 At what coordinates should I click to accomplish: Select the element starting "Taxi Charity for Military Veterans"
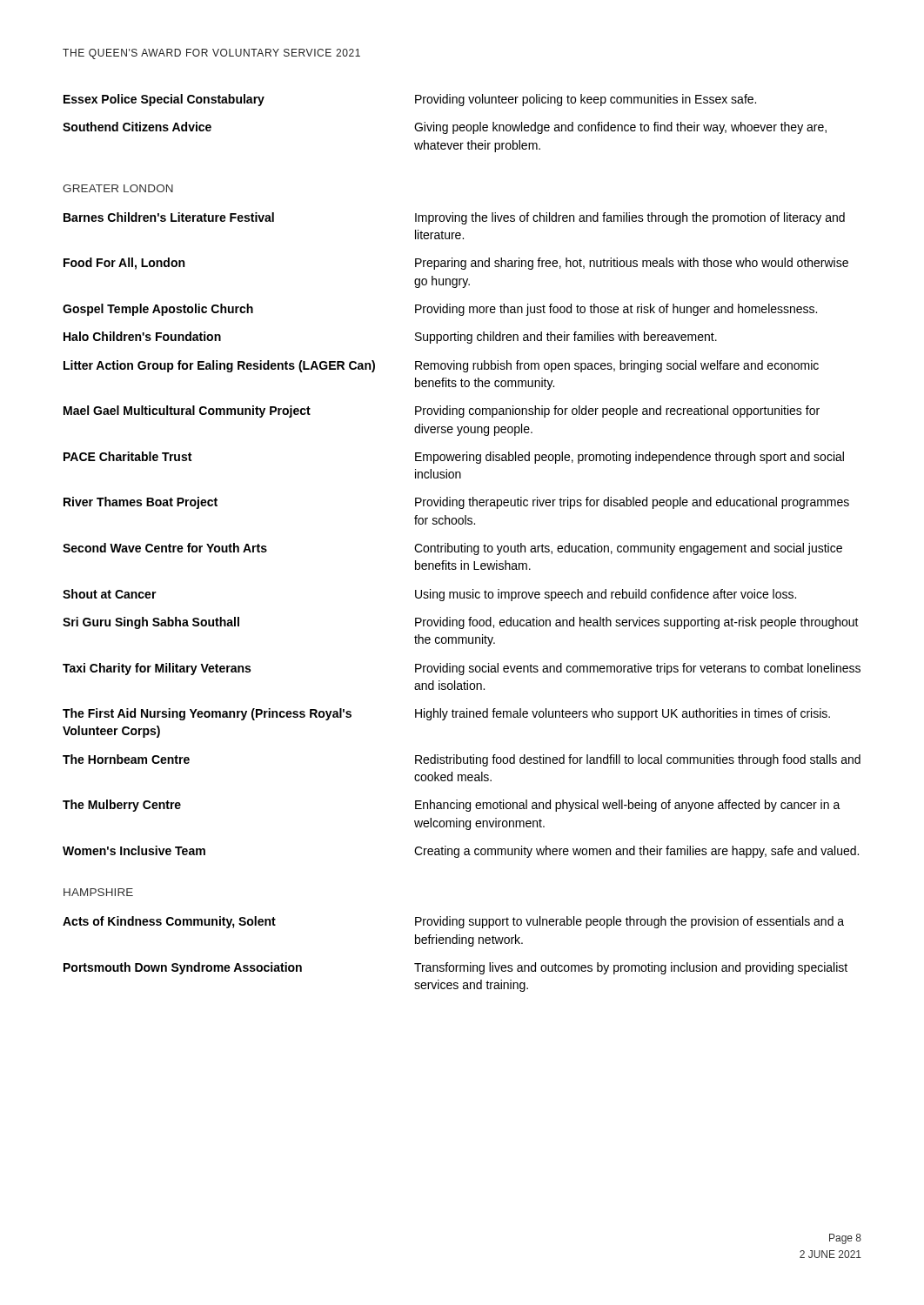point(462,677)
